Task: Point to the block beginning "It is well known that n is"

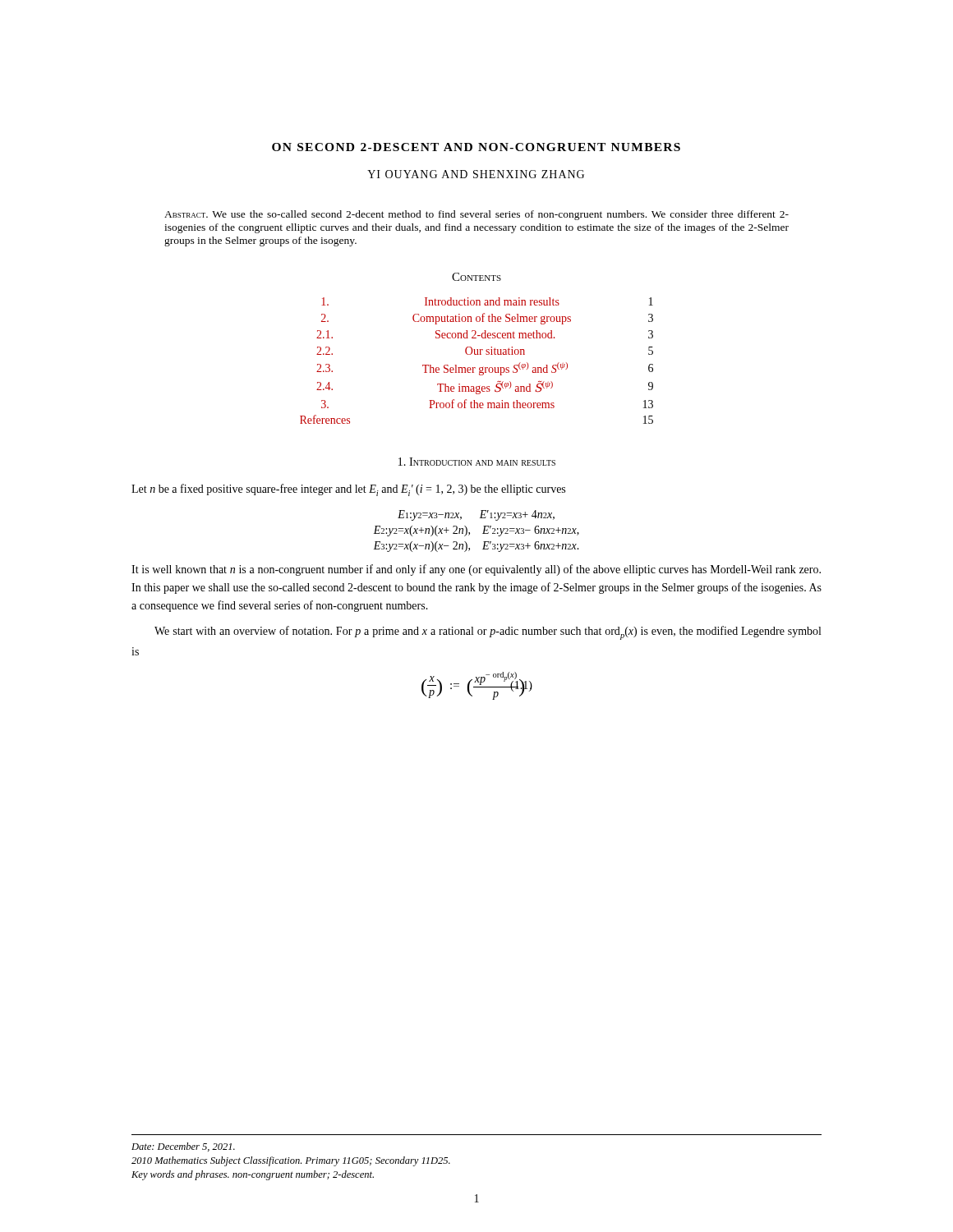Action: [x=476, y=588]
